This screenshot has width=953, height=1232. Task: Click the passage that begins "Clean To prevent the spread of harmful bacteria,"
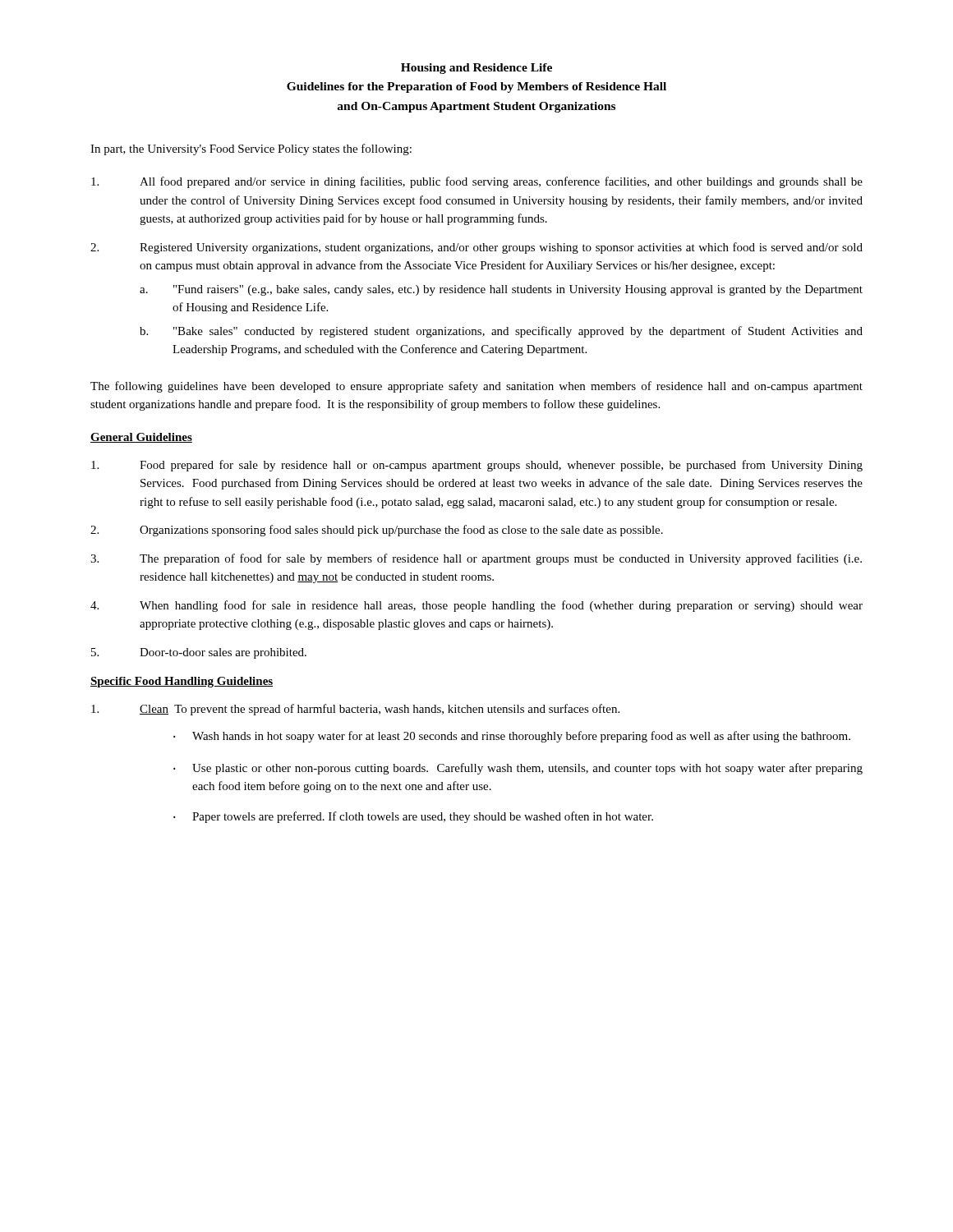[x=476, y=770]
